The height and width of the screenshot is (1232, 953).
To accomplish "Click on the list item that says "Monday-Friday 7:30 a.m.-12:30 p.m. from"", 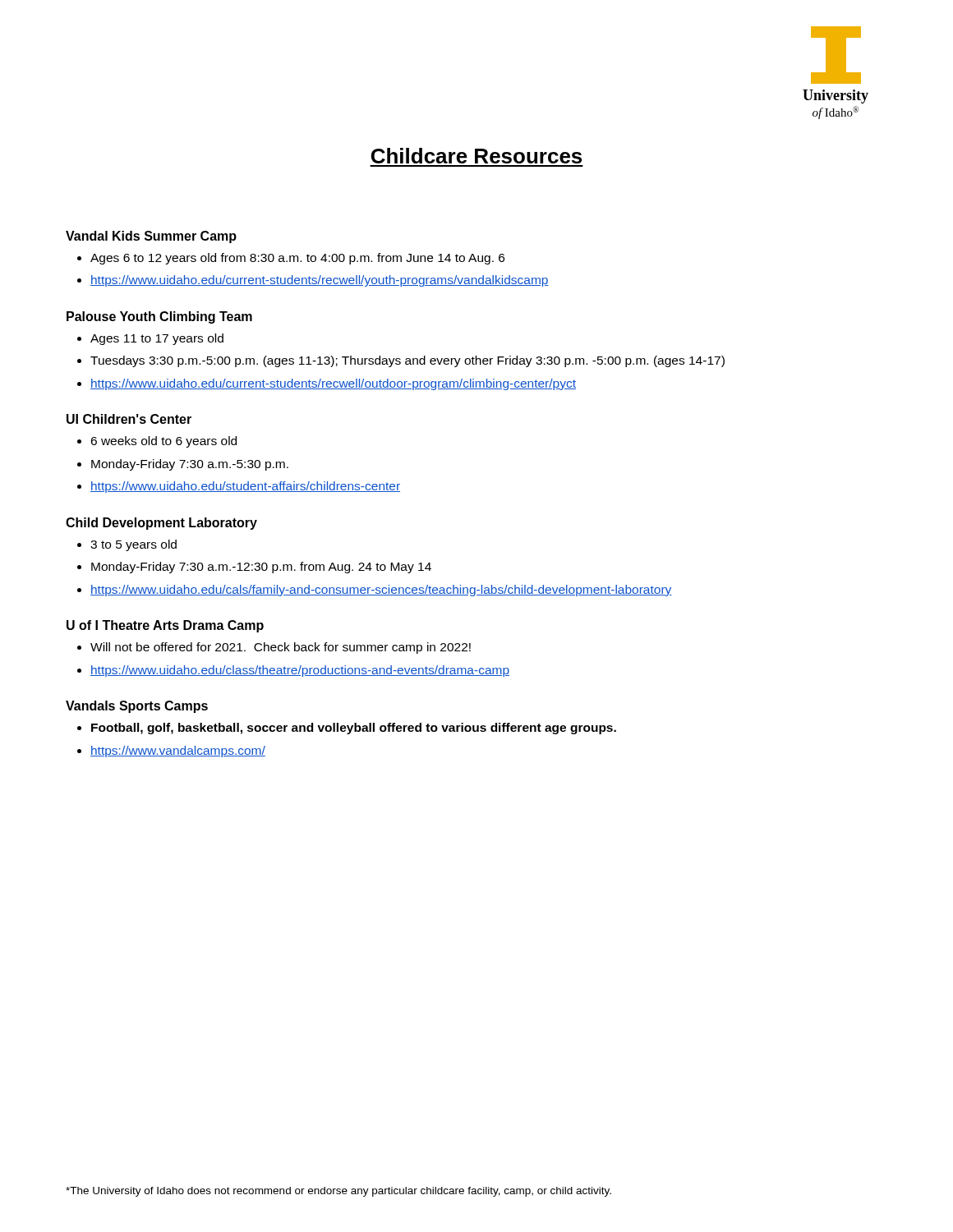I will click(261, 566).
